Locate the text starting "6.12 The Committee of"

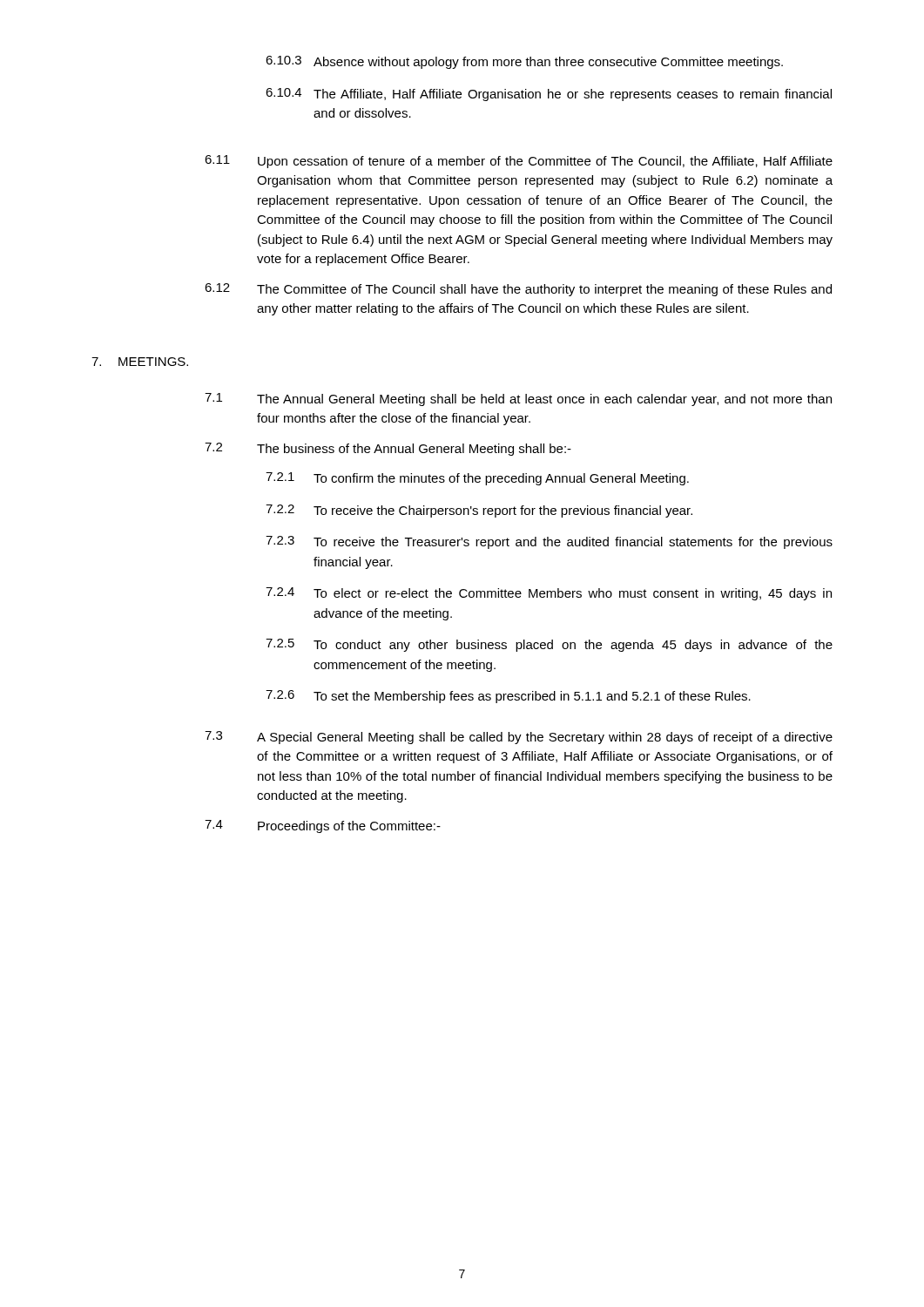click(x=519, y=299)
